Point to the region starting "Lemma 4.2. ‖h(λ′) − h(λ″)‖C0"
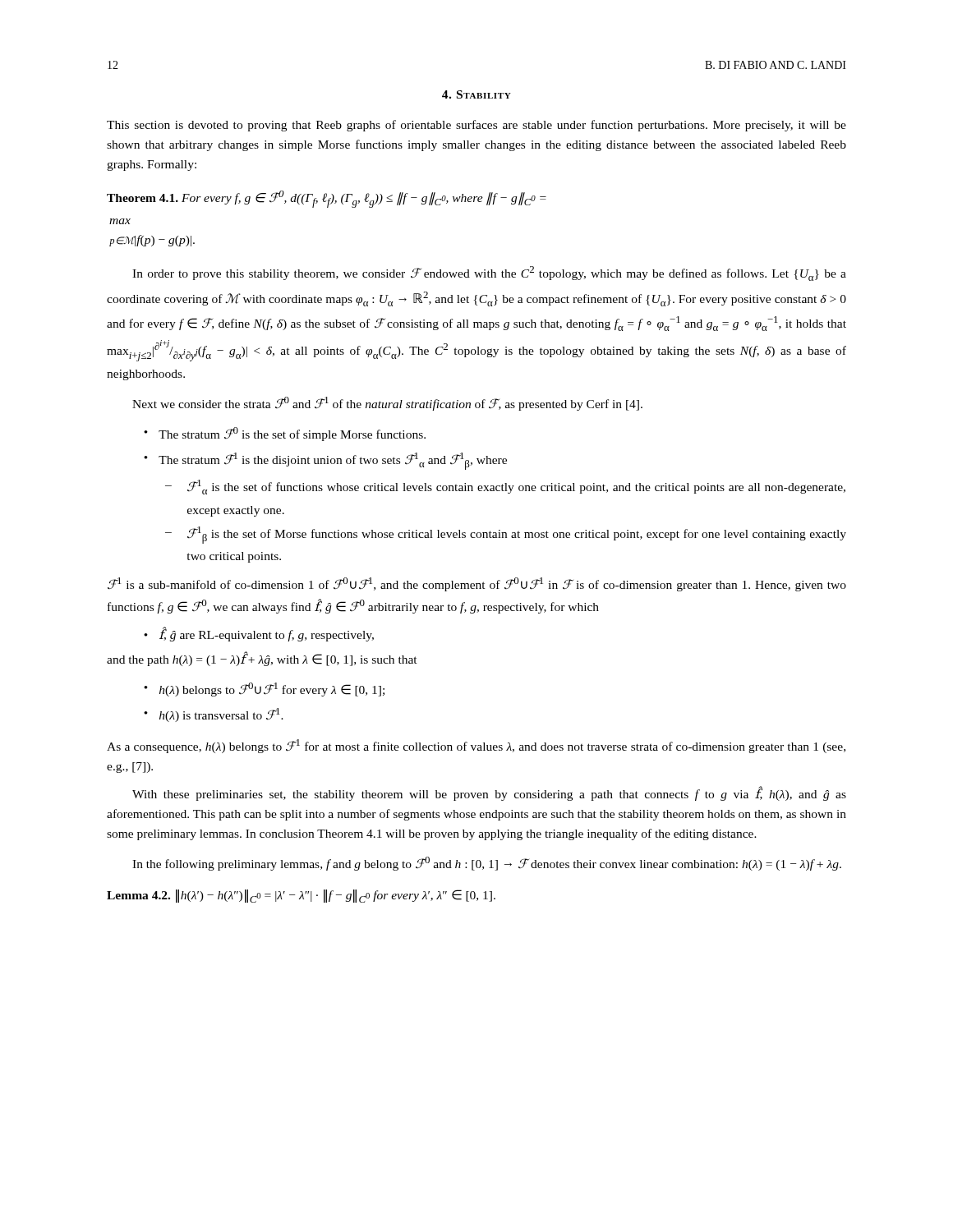Image resolution: width=953 pixels, height=1232 pixels. point(301,897)
